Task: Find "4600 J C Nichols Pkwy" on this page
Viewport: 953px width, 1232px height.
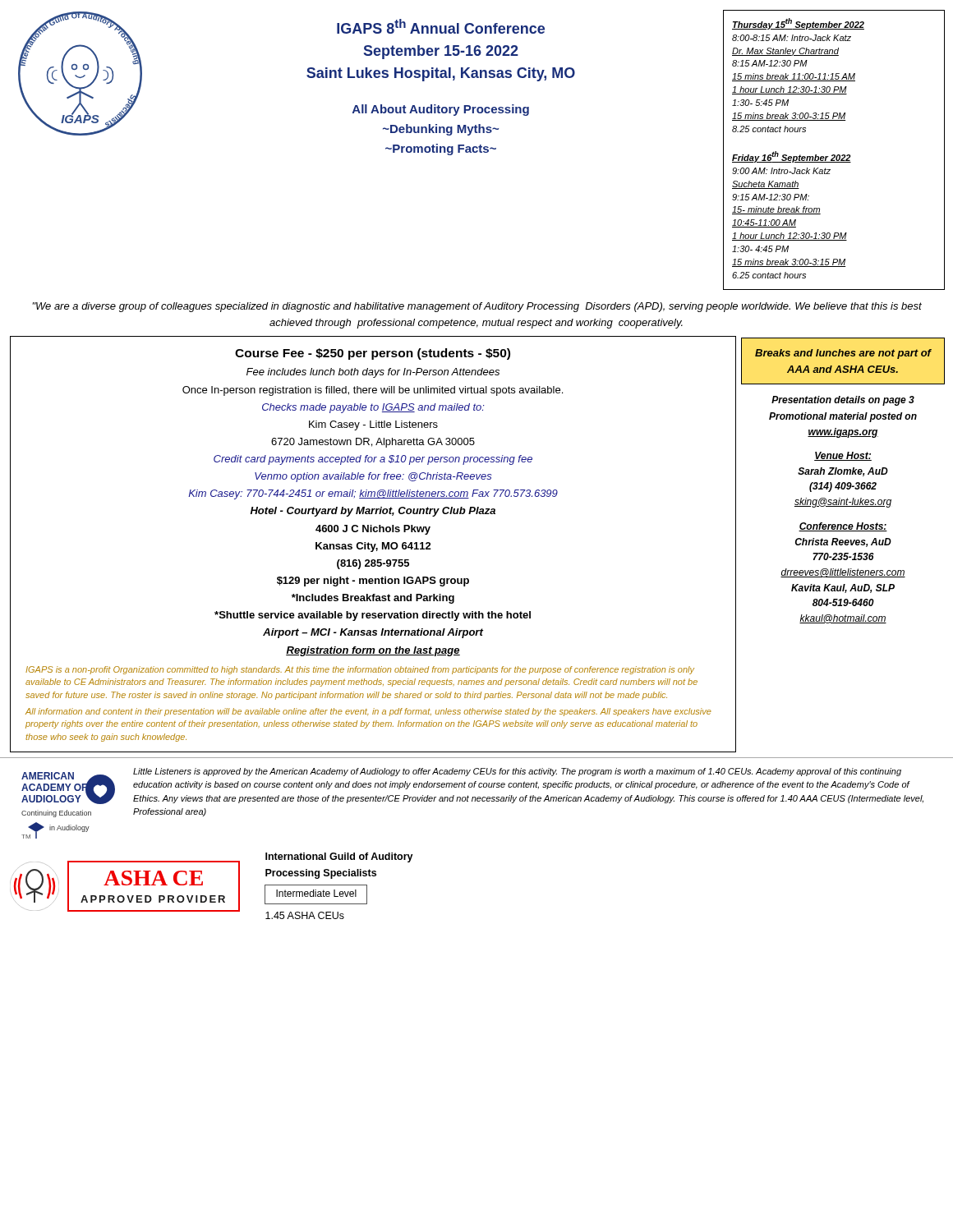Action: [373, 528]
